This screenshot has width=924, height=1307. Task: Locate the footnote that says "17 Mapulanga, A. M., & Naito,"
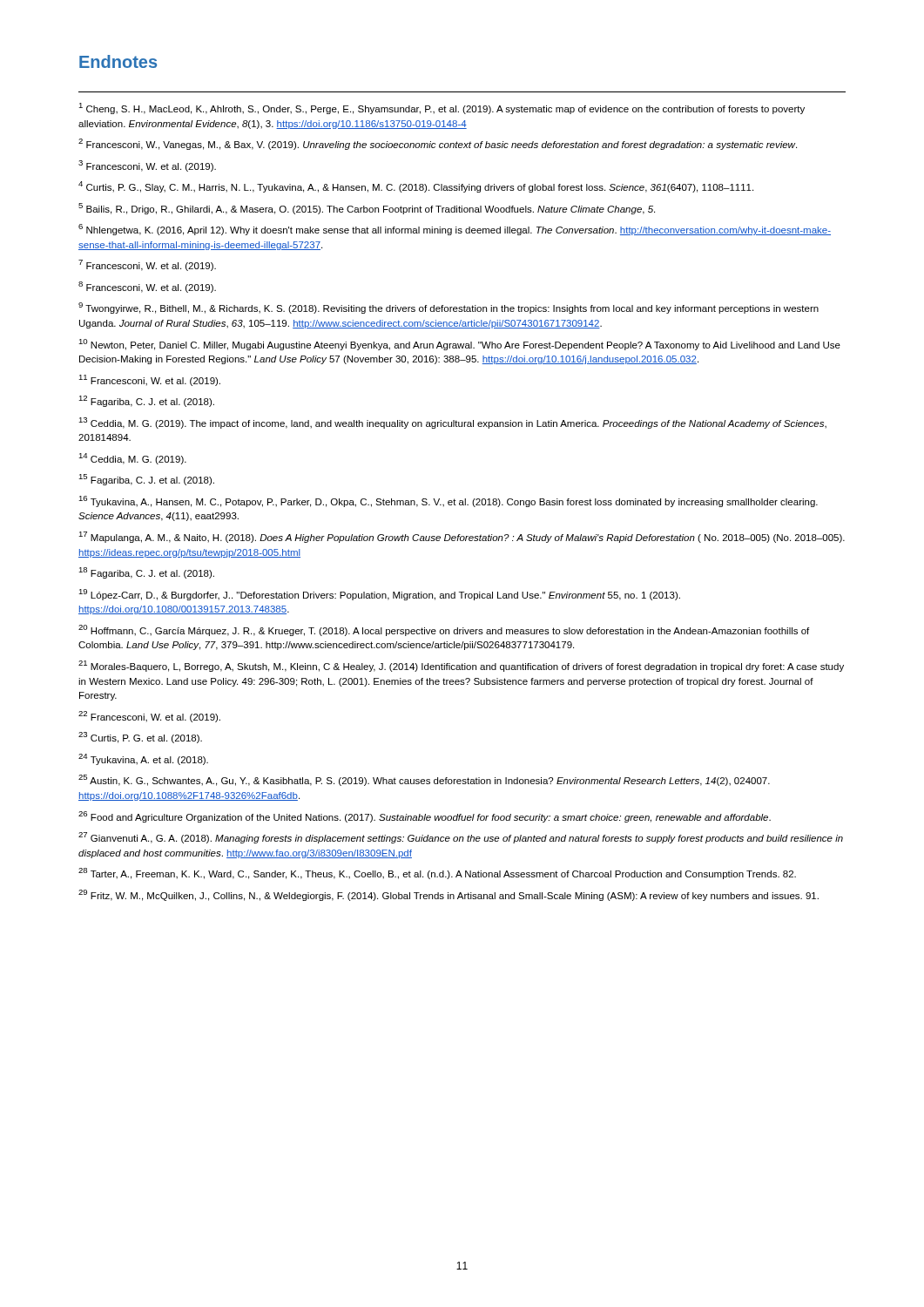click(x=462, y=543)
